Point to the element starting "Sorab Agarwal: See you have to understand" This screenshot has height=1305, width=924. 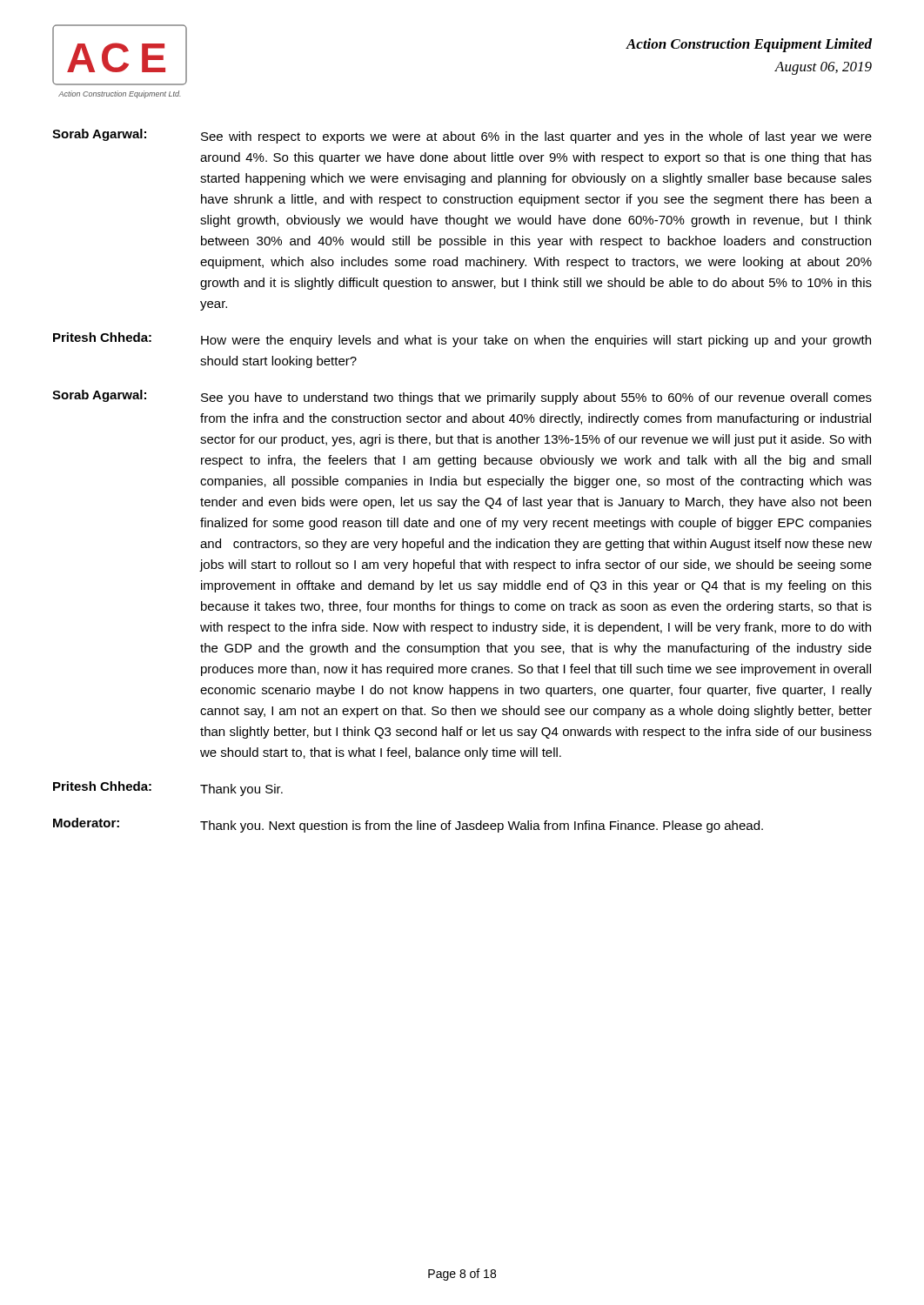pos(462,575)
